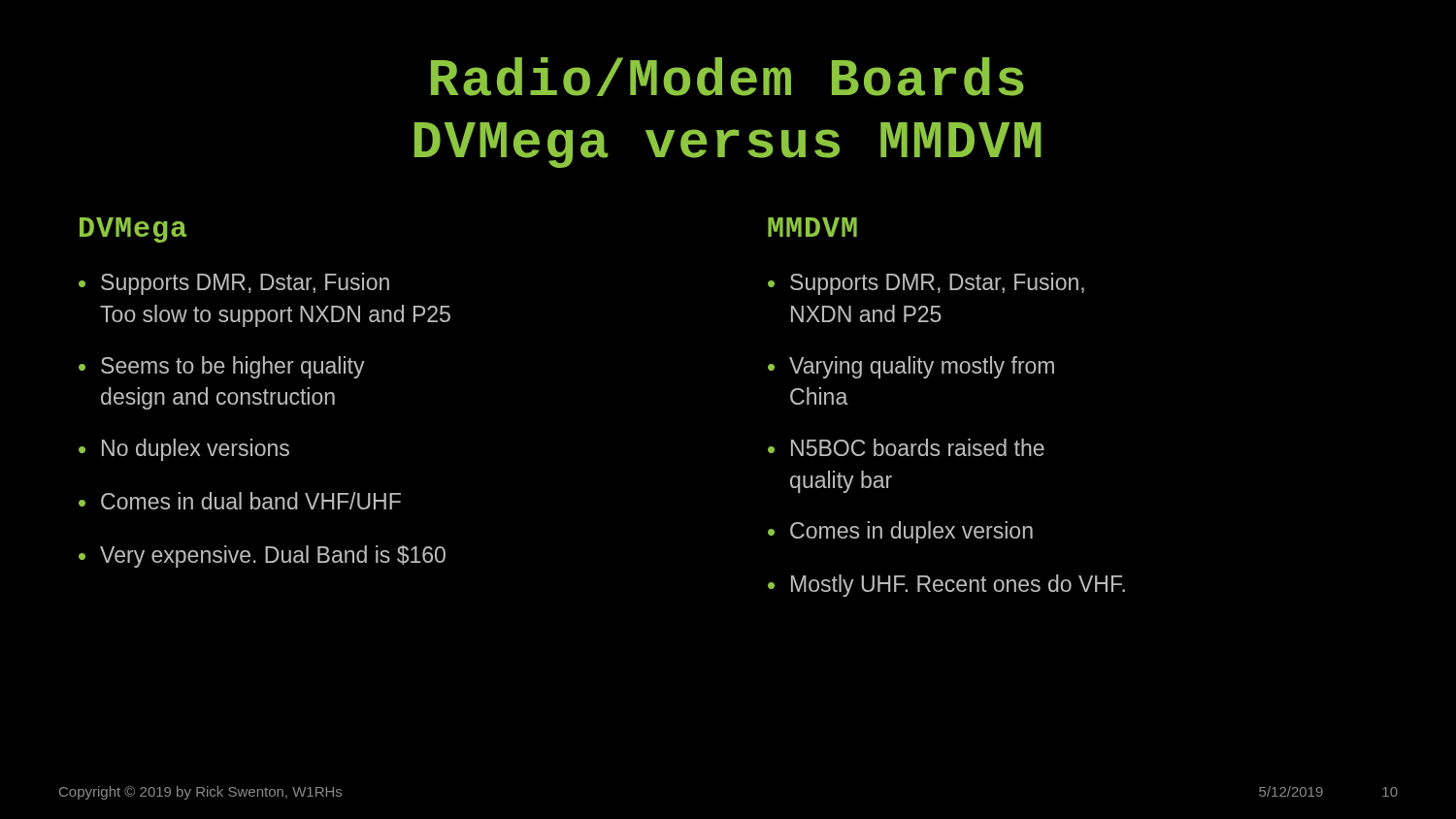Point to the block beginning "• Supports DMR, Dstar, Fusion,NXDN"
The width and height of the screenshot is (1456, 819).
pyautogui.click(x=926, y=299)
